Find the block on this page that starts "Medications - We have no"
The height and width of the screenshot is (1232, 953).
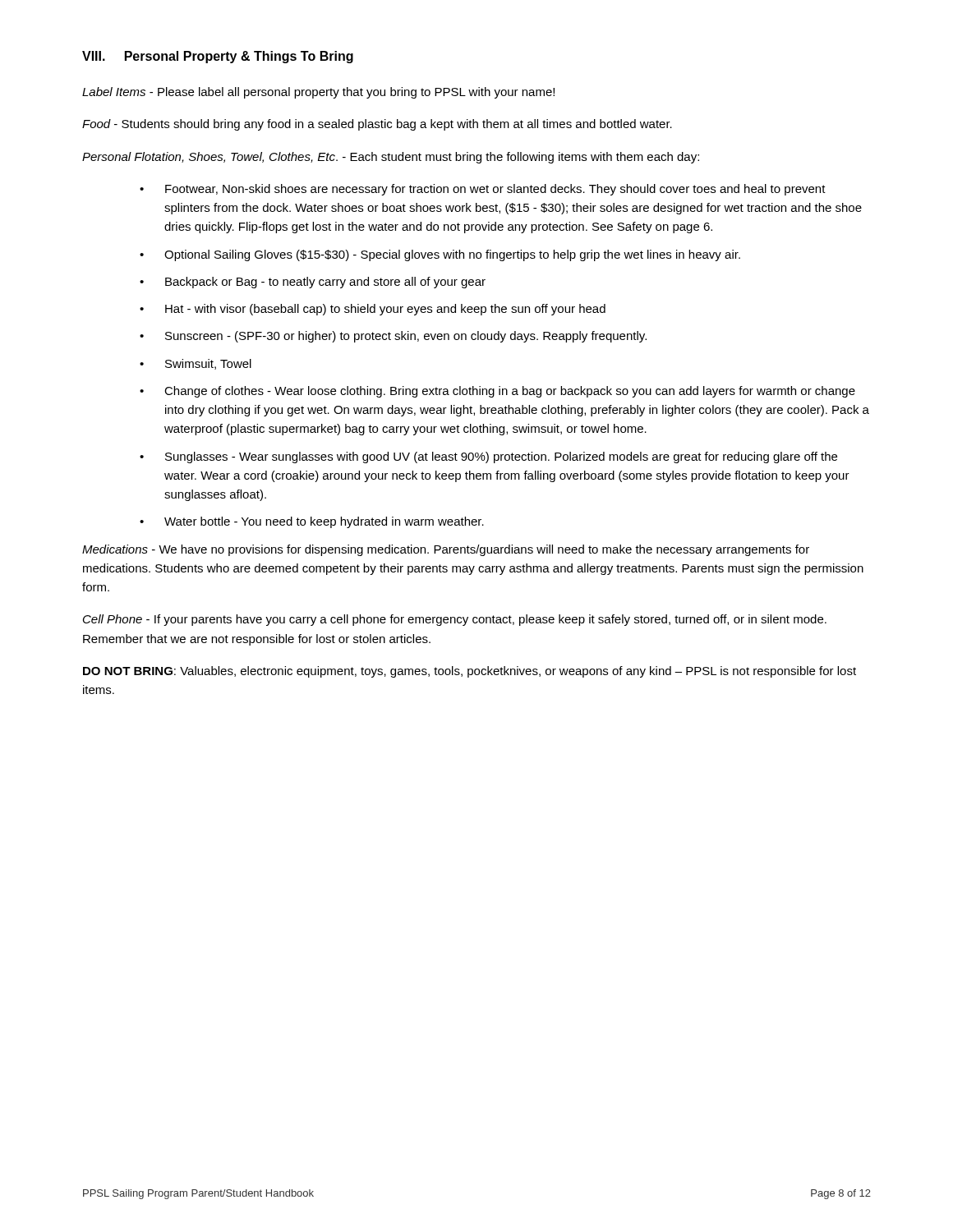click(x=473, y=568)
